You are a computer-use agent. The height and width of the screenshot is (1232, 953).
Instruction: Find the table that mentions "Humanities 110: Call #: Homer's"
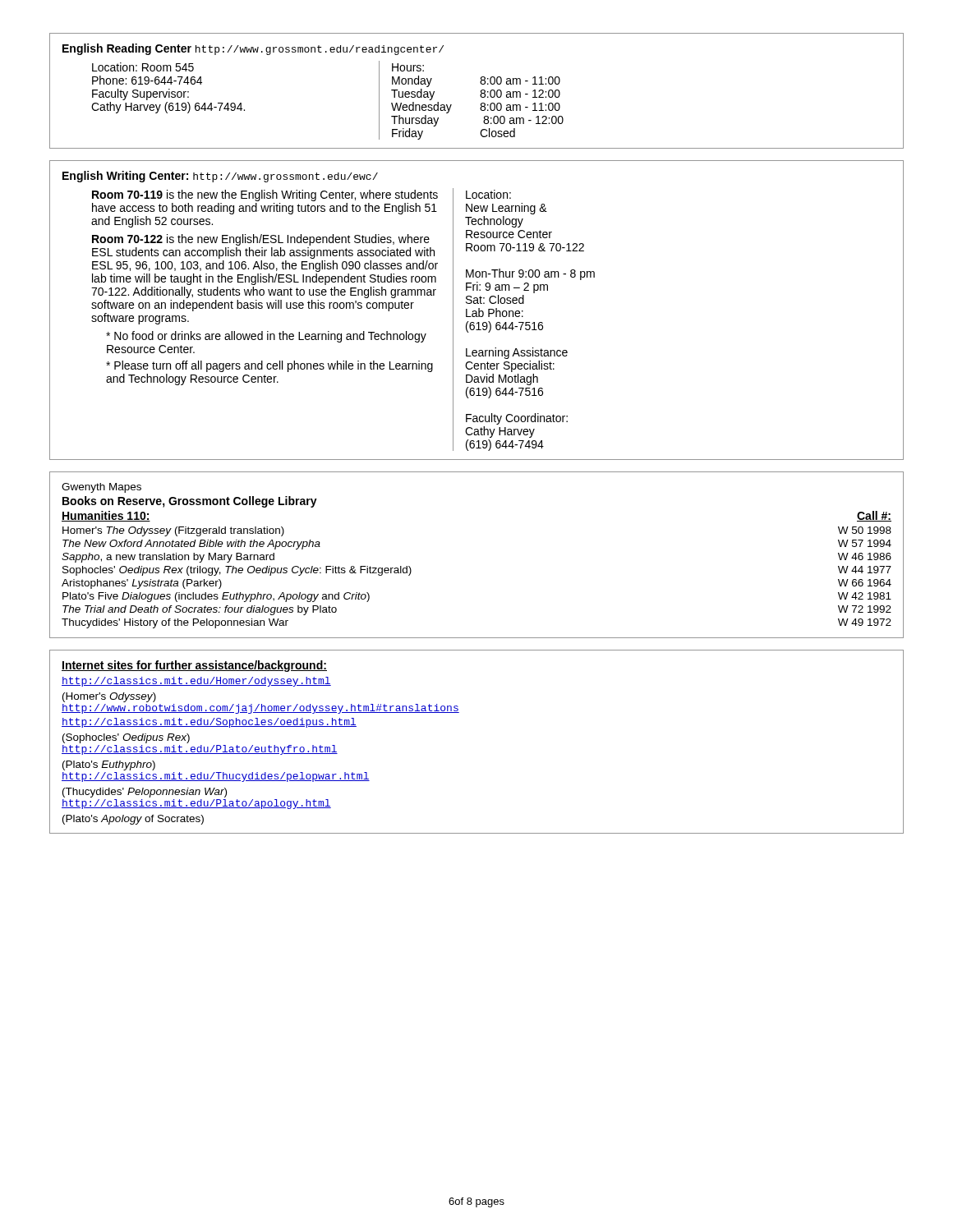pos(476,569)
